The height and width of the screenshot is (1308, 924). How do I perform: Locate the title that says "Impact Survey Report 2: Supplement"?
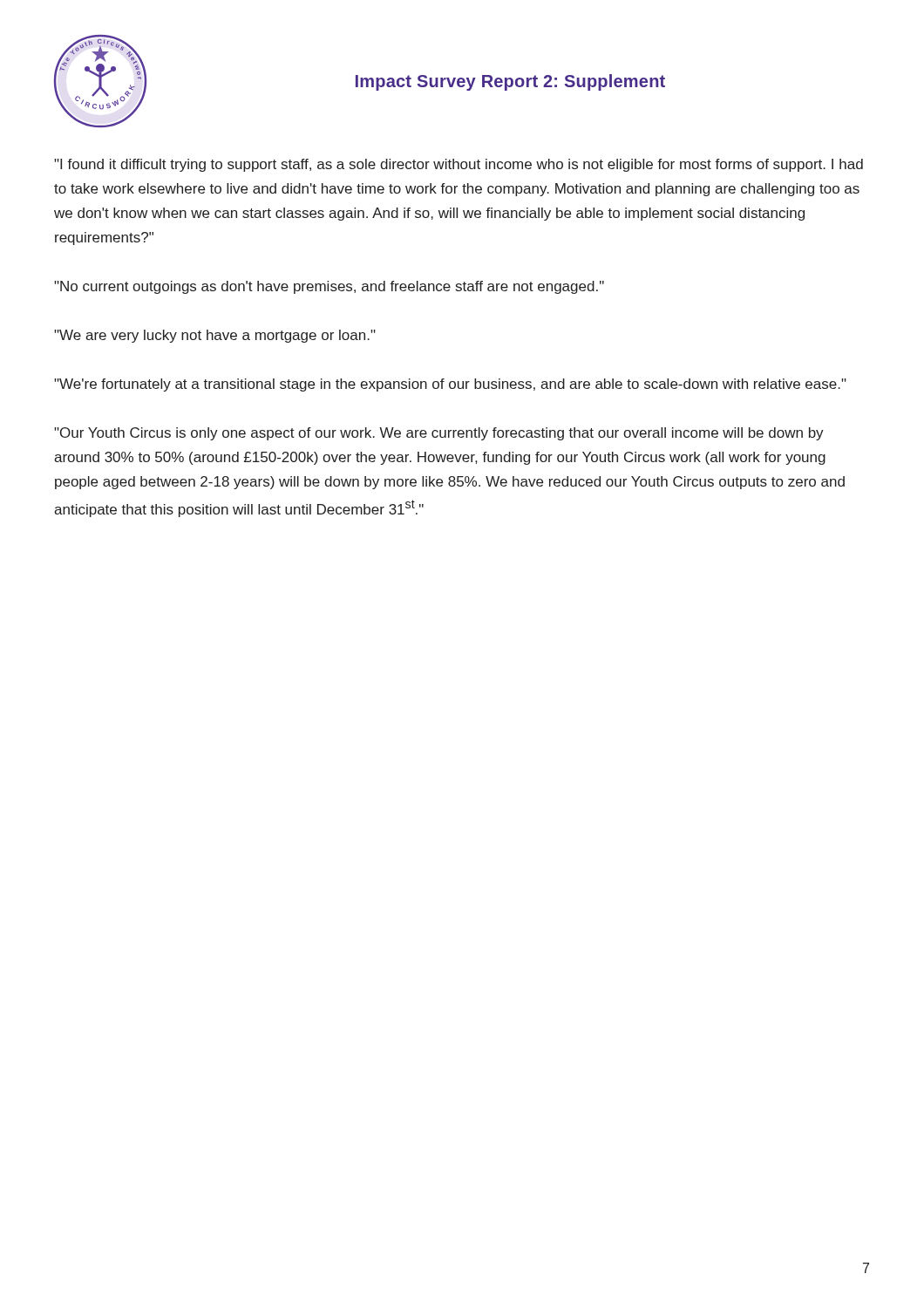click(510, 81)
